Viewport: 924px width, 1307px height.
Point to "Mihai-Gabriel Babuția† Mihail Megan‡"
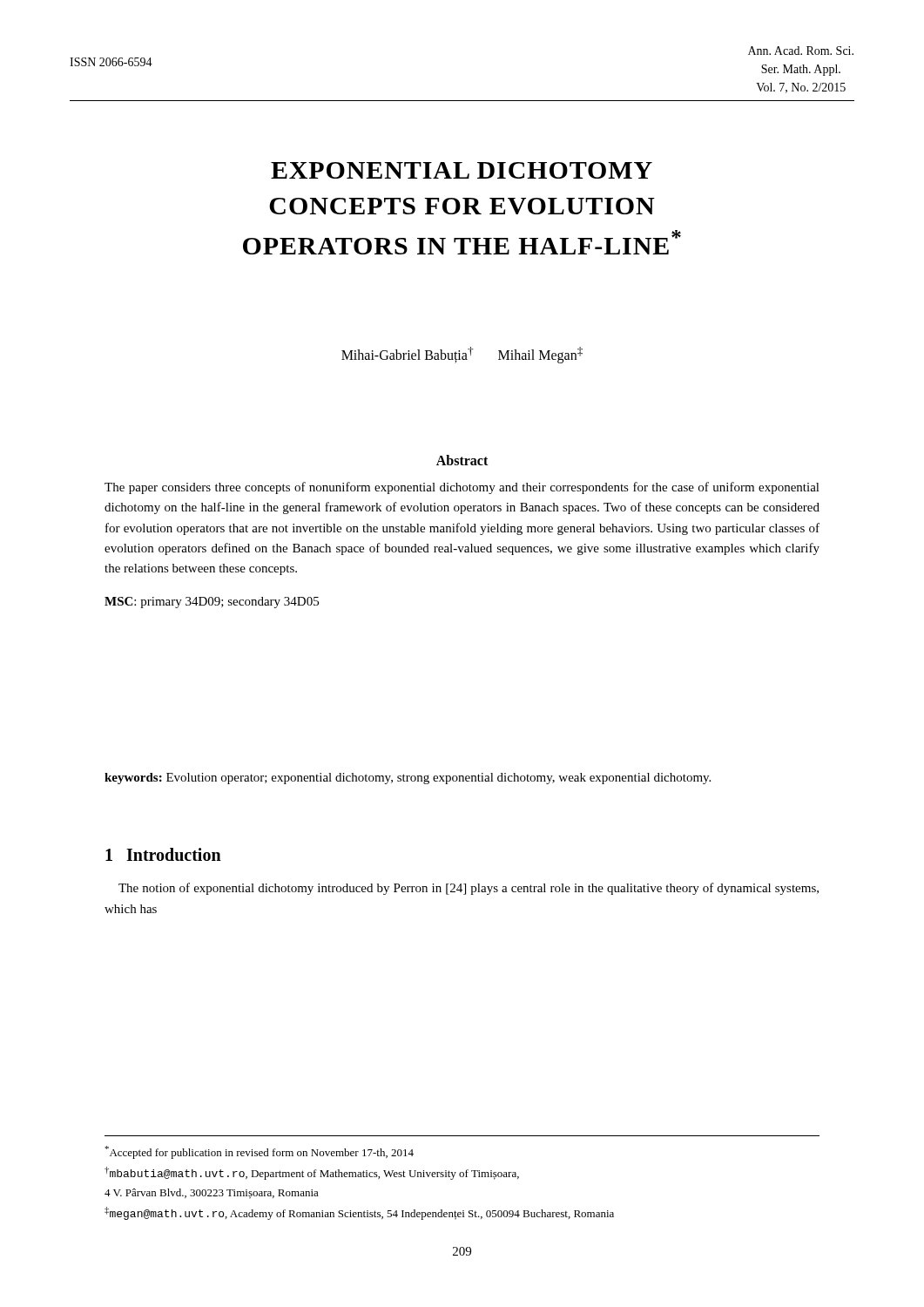coord(462,353)
